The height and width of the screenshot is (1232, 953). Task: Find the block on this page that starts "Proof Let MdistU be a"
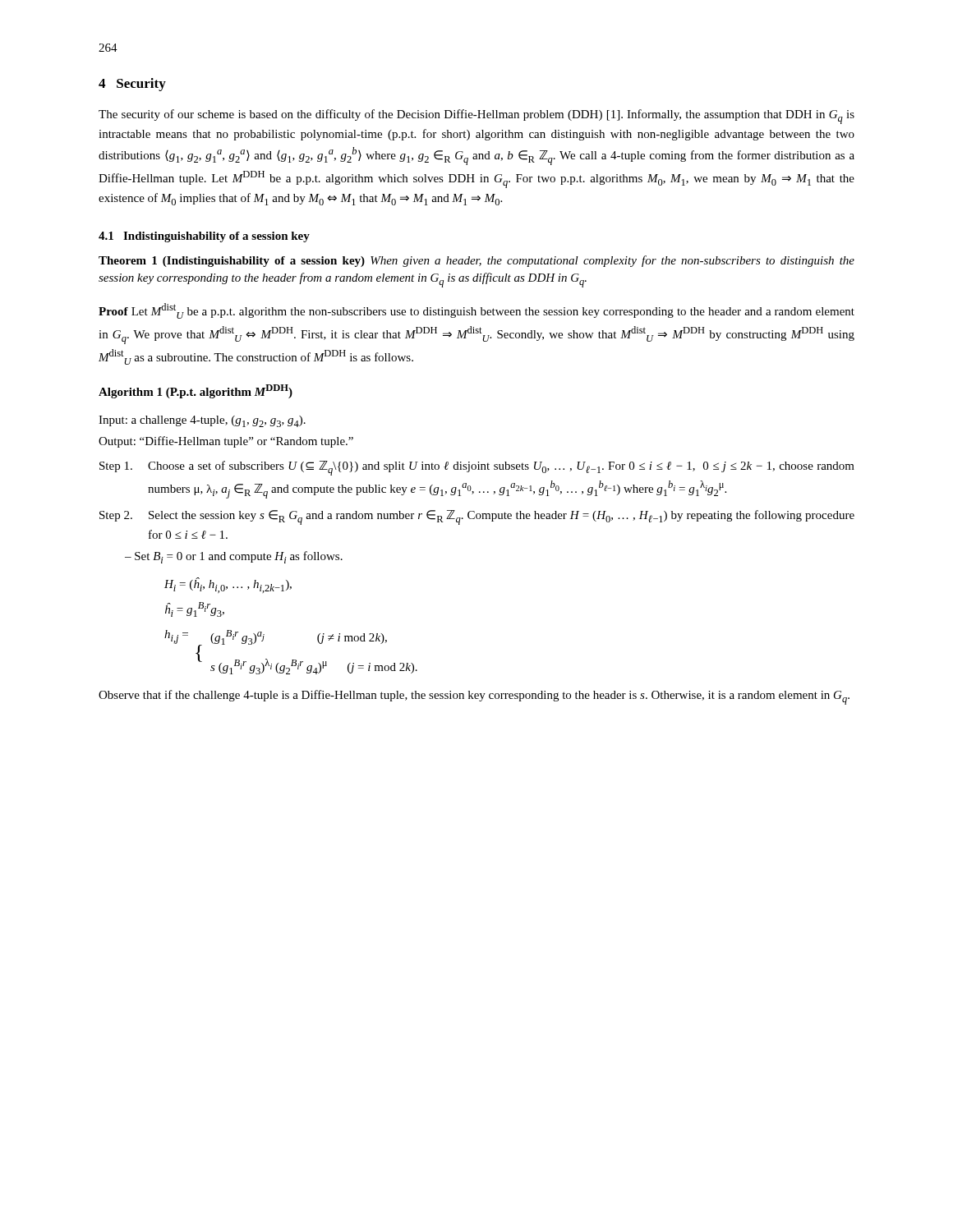click(x=476, y=334)
